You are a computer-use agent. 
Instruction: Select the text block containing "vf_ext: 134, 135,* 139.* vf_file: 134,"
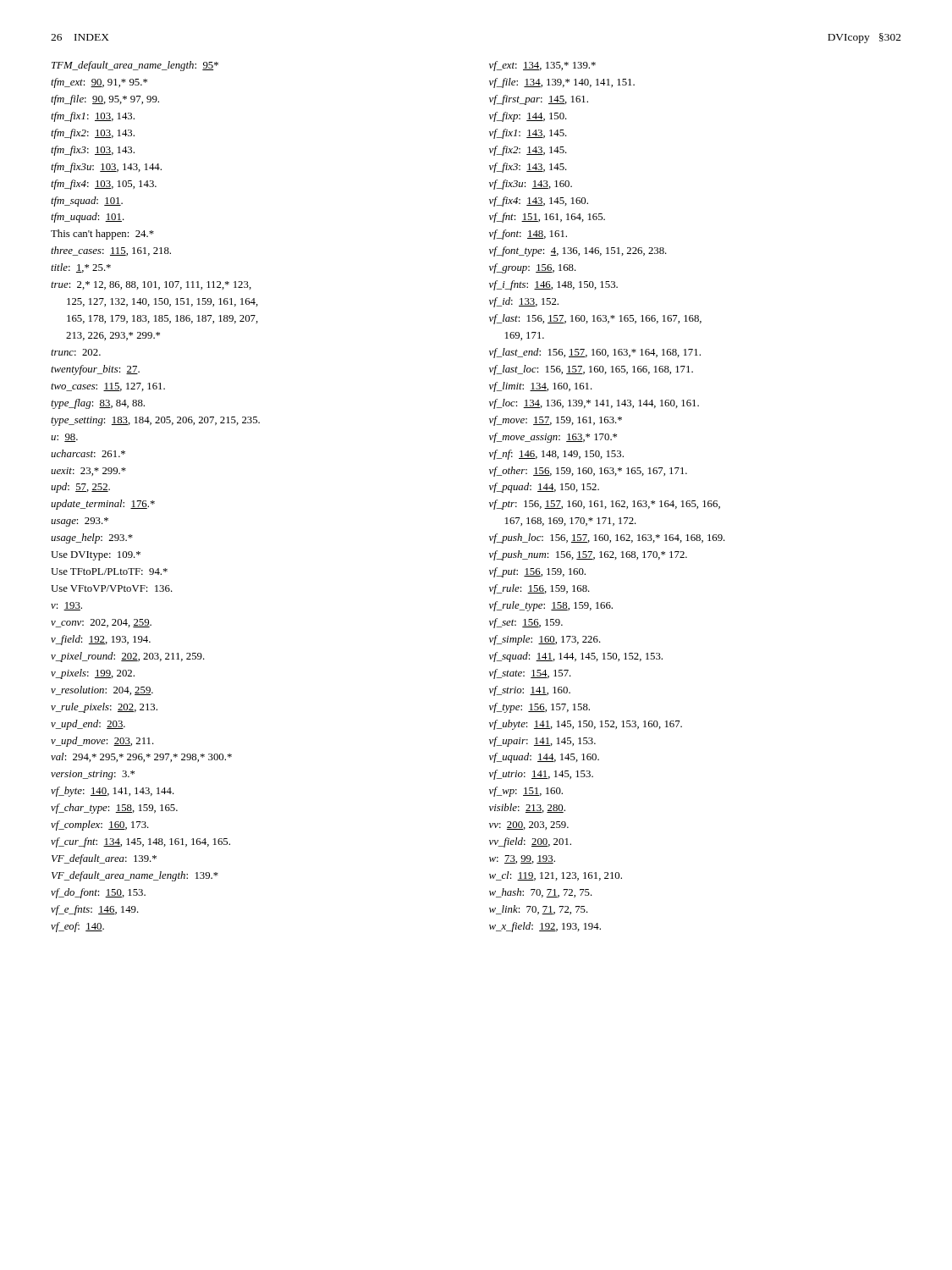click(x=695, y=496)
